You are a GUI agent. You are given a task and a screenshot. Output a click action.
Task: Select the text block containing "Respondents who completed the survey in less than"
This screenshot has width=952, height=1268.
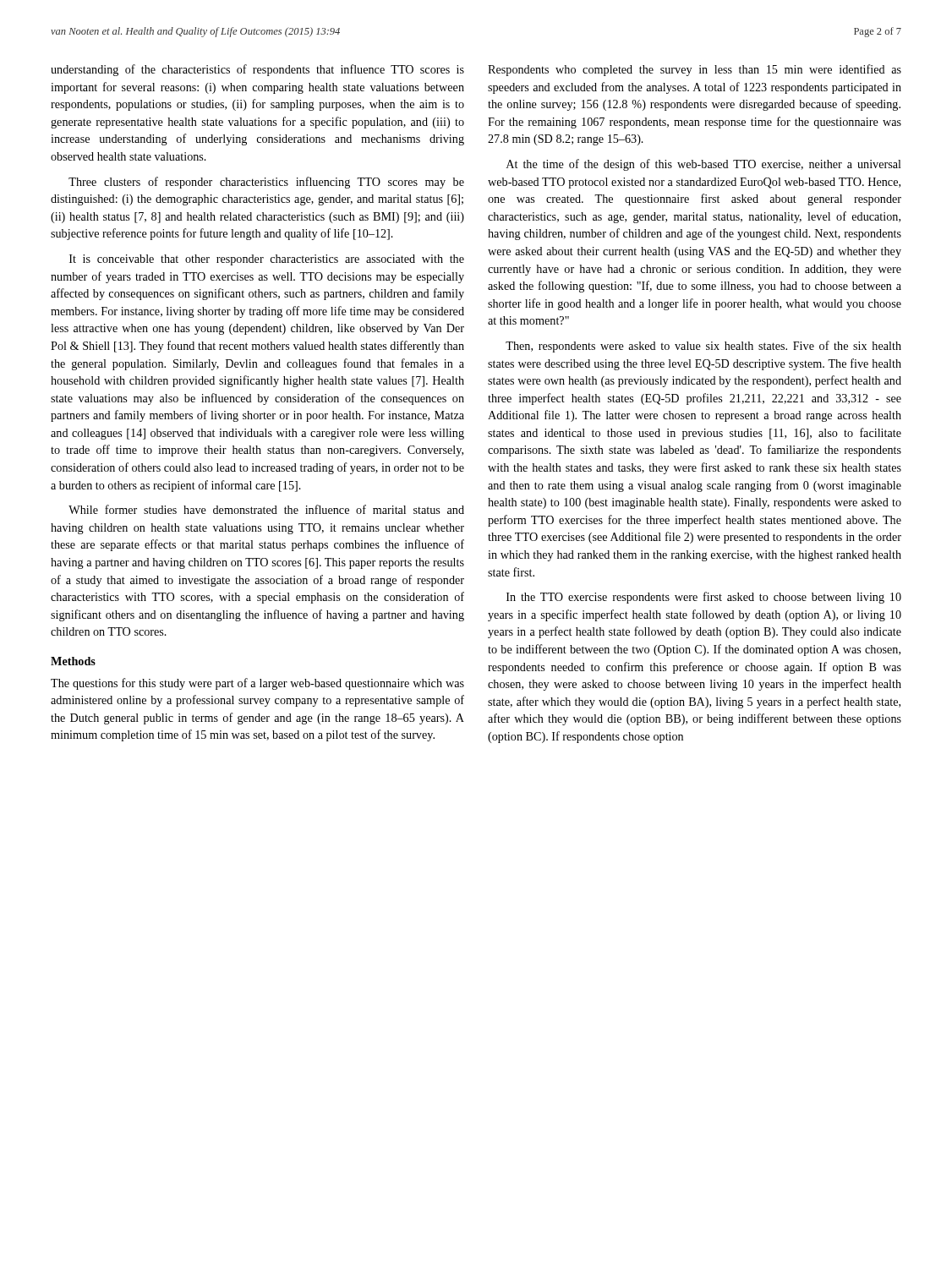(695, 403)
